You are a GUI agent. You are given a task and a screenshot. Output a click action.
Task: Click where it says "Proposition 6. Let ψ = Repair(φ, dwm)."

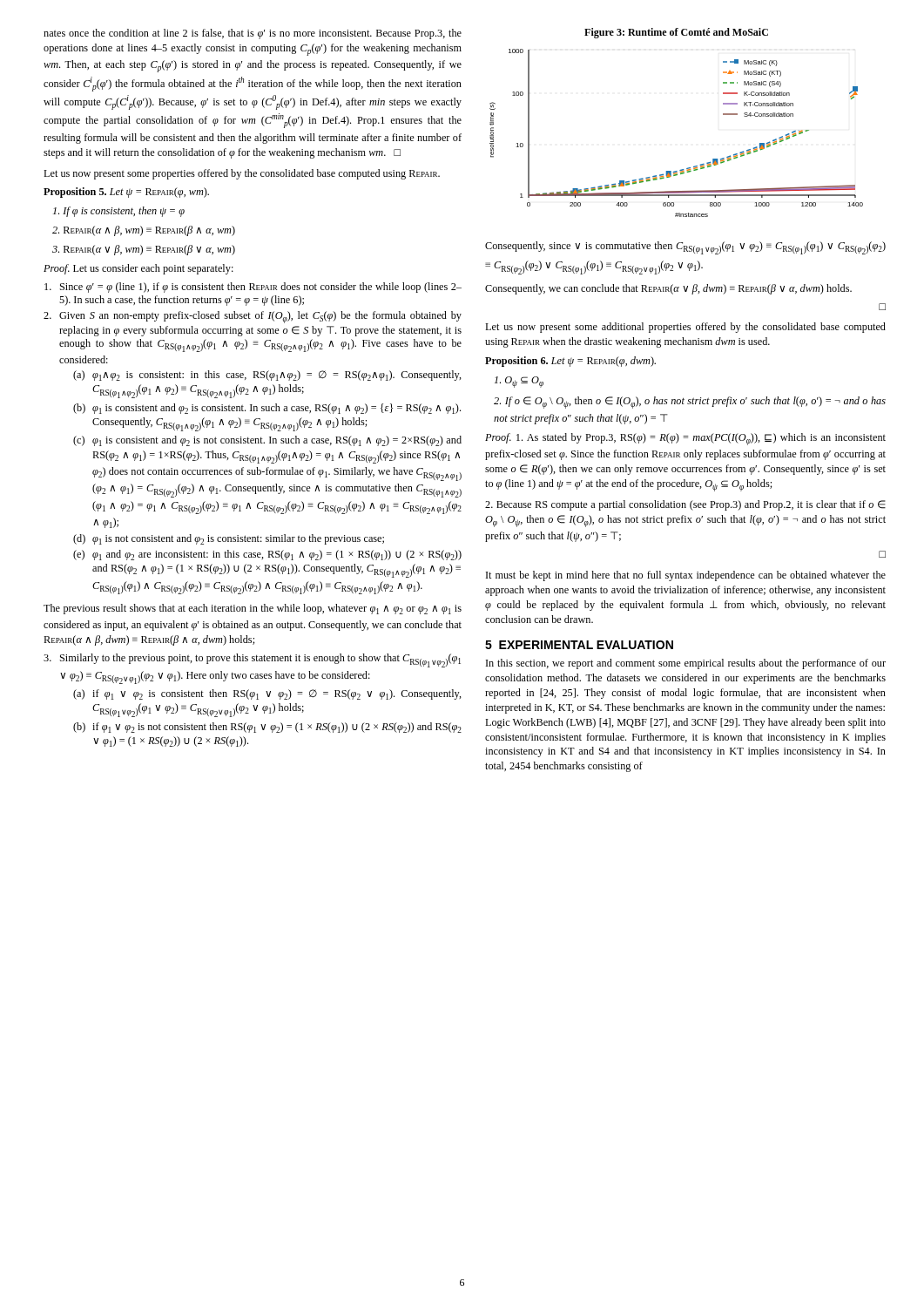pyautogui.click(x=570, y=362)
